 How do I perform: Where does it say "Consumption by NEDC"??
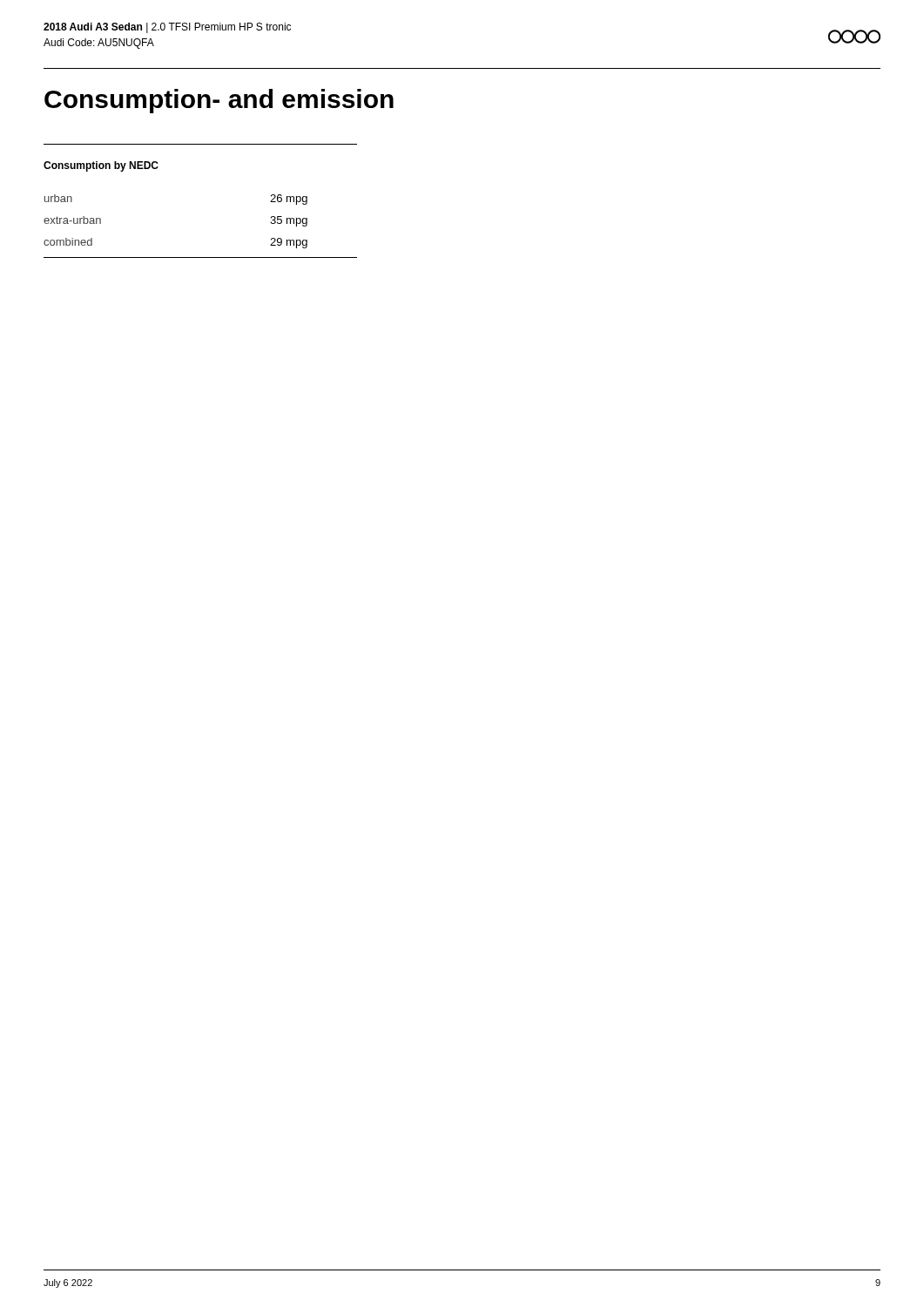101,166
